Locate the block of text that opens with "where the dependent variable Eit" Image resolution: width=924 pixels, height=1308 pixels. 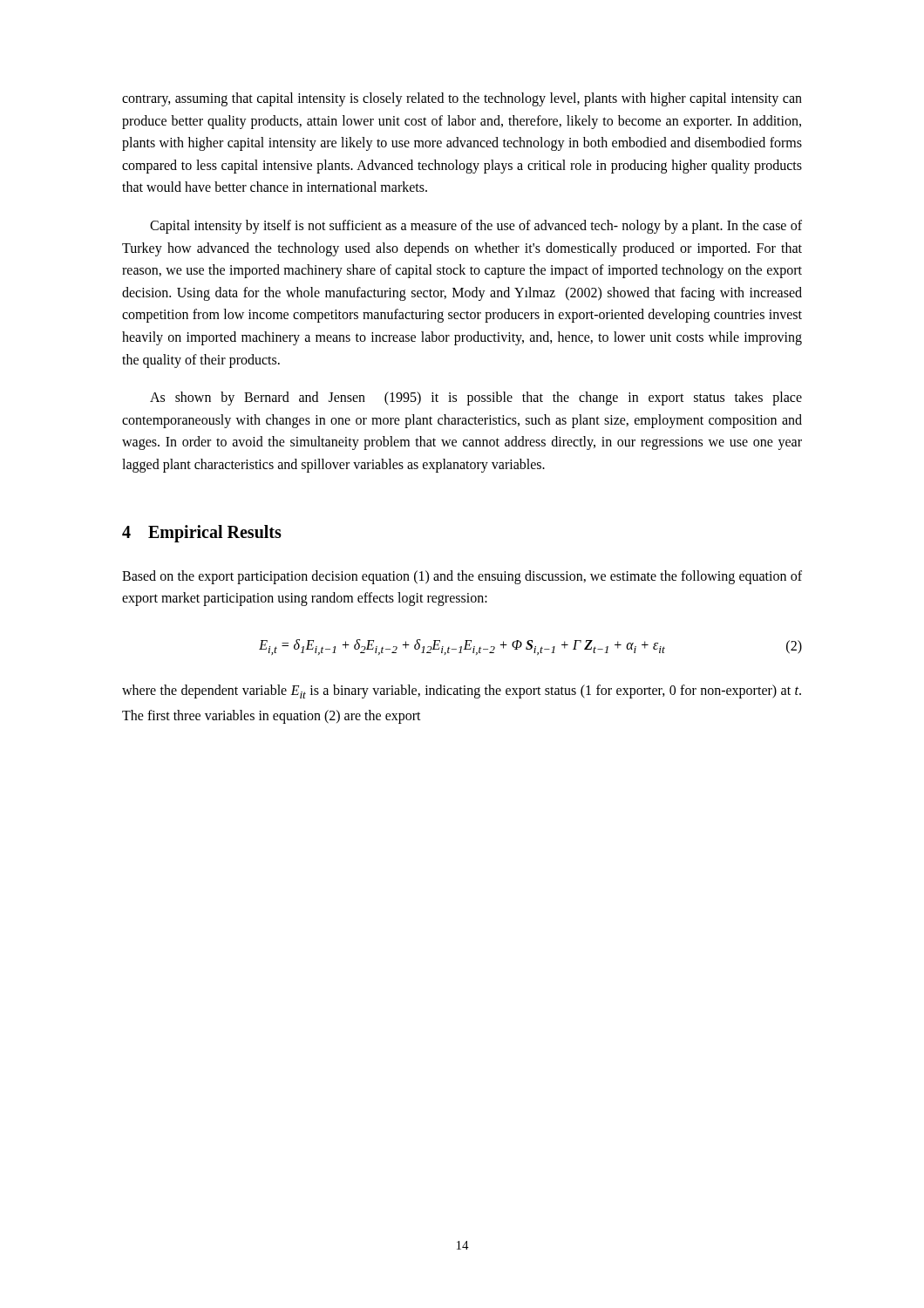pos(462,703)
